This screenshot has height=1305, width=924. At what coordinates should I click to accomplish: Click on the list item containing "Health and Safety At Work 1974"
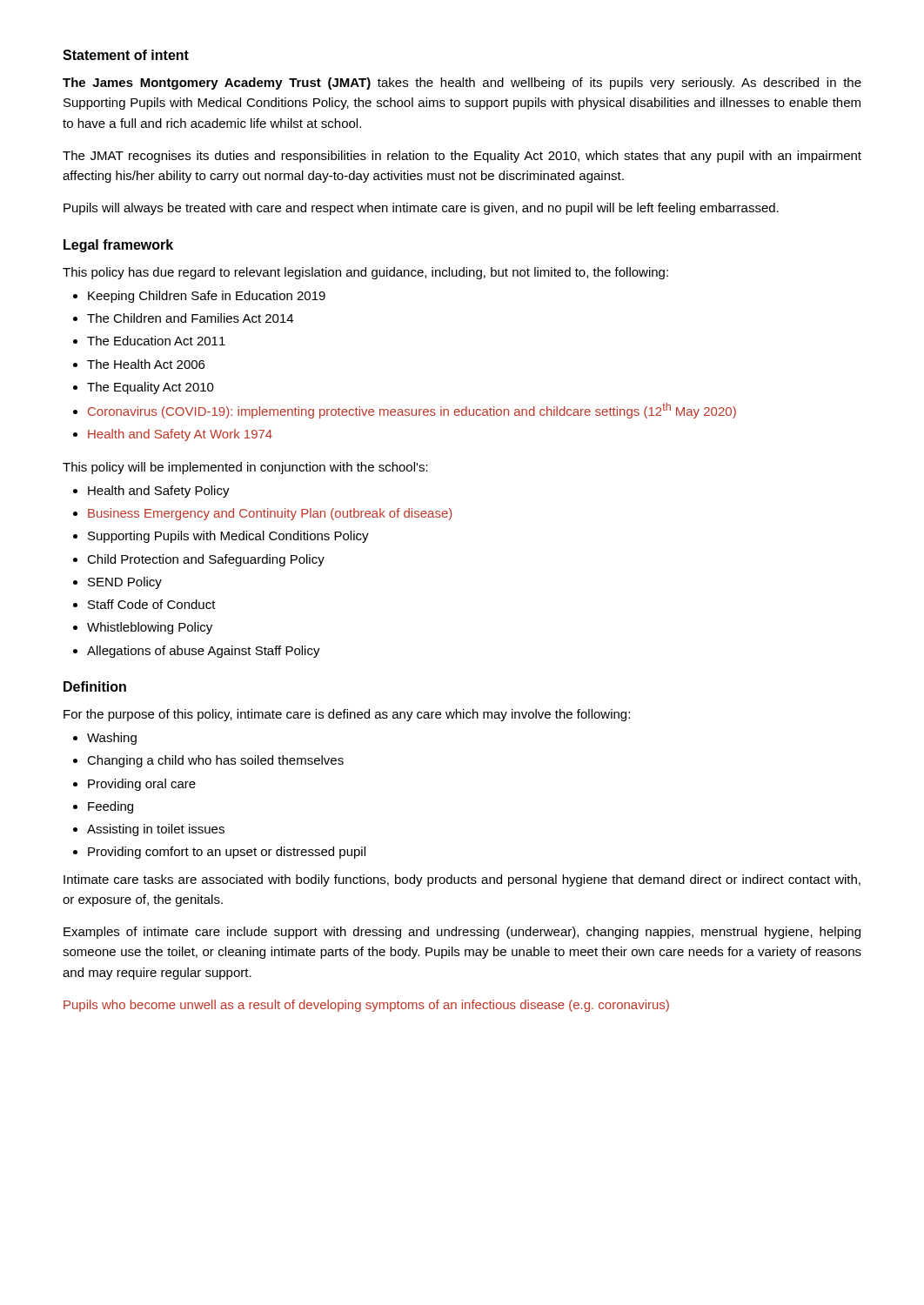tap(180, 434)
